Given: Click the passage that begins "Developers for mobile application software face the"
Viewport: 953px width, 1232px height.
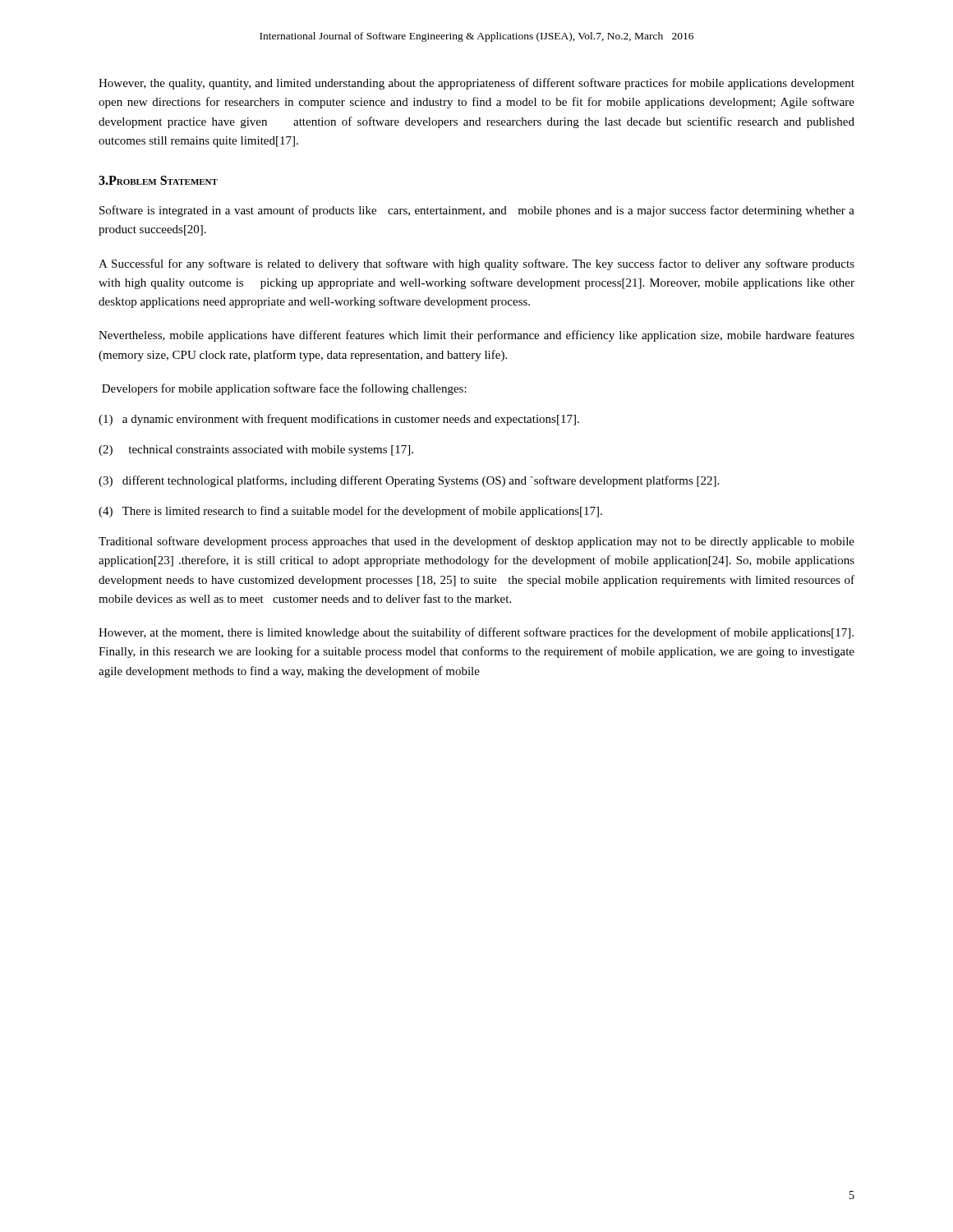Looking at the screenshot, I should (x=283, y=388).
